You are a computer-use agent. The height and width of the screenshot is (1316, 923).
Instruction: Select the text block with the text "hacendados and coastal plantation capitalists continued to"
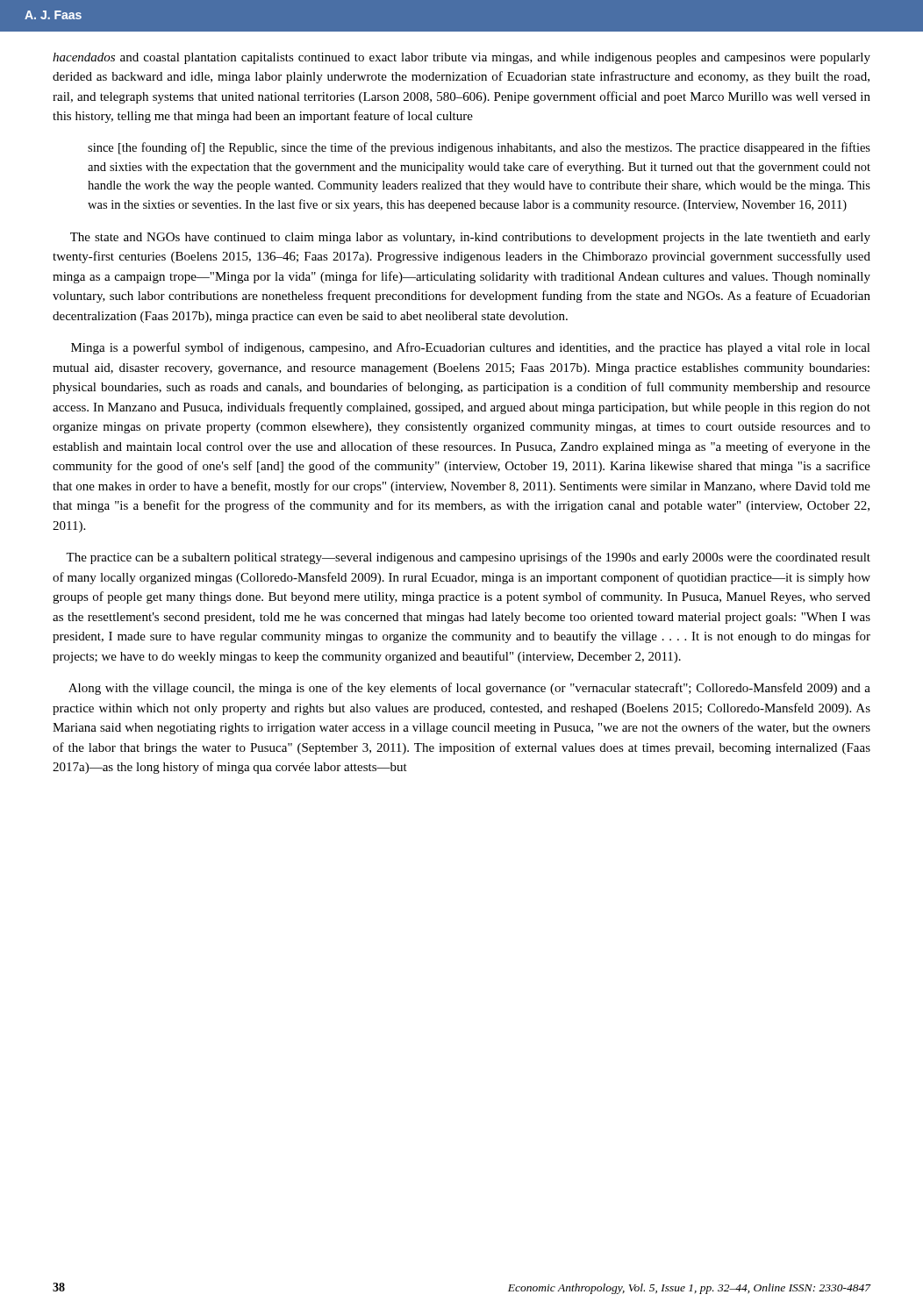pos(462,86)
